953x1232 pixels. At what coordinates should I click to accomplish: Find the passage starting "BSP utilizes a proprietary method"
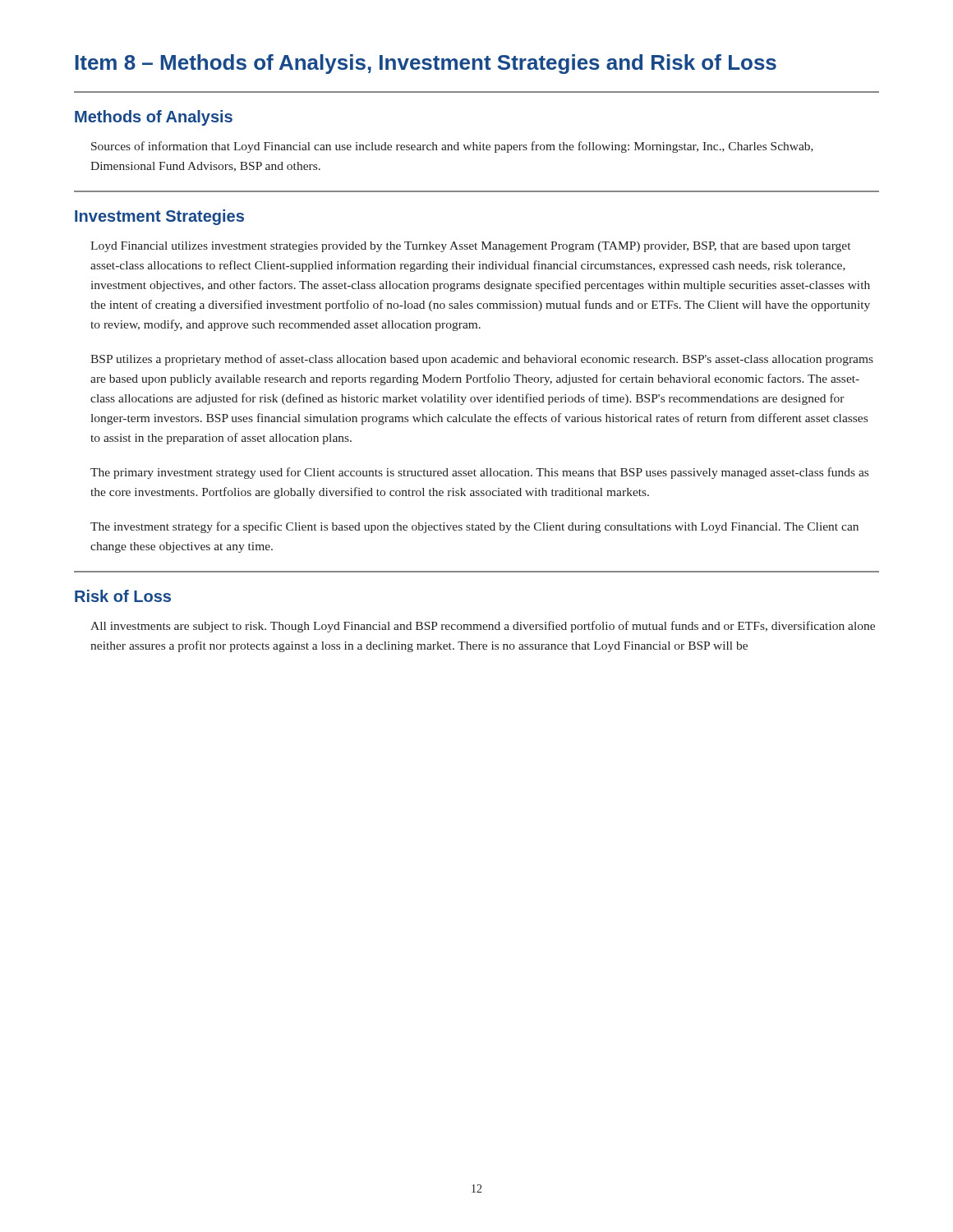485,398
